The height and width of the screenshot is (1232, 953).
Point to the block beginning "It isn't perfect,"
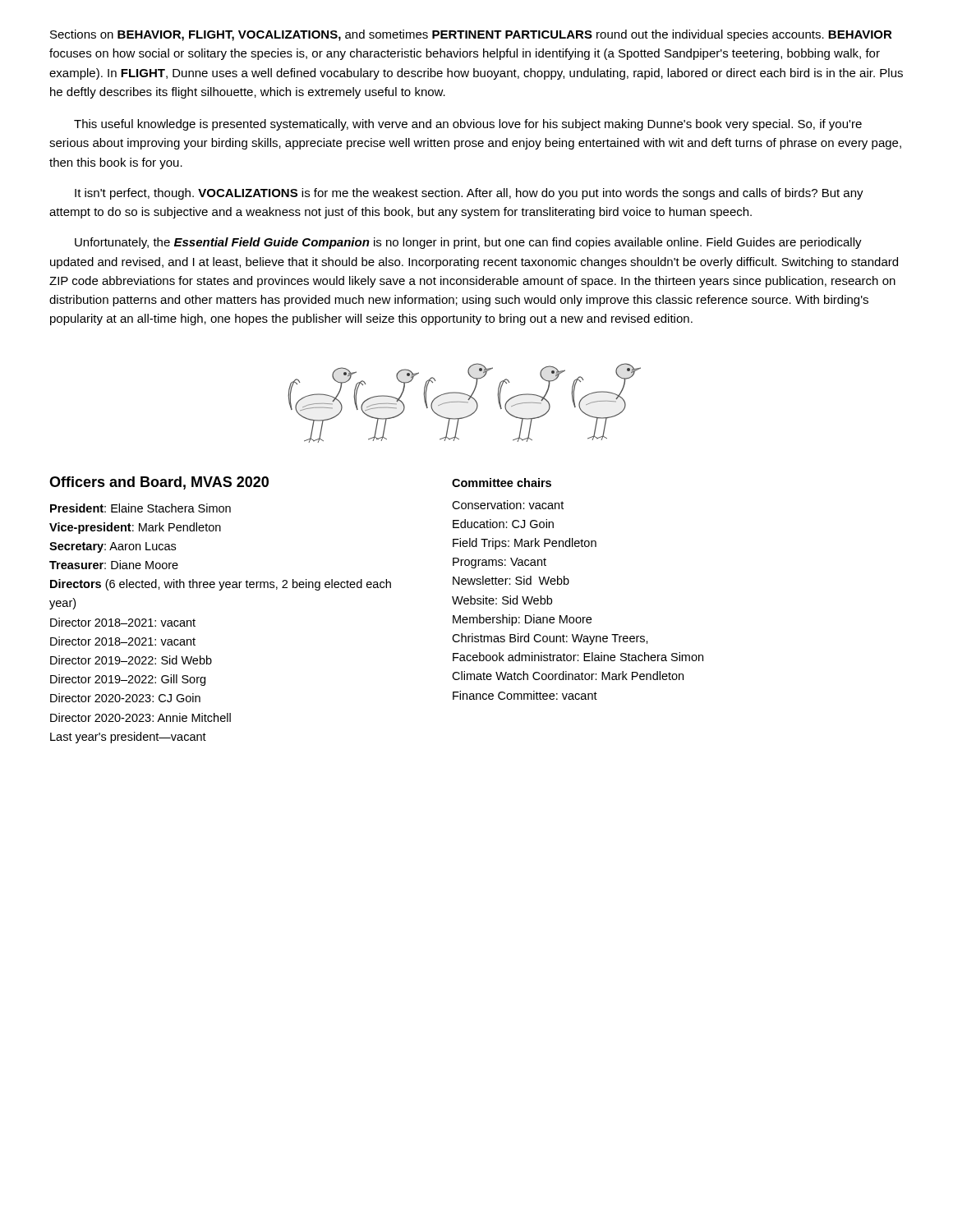pos(456,202)
